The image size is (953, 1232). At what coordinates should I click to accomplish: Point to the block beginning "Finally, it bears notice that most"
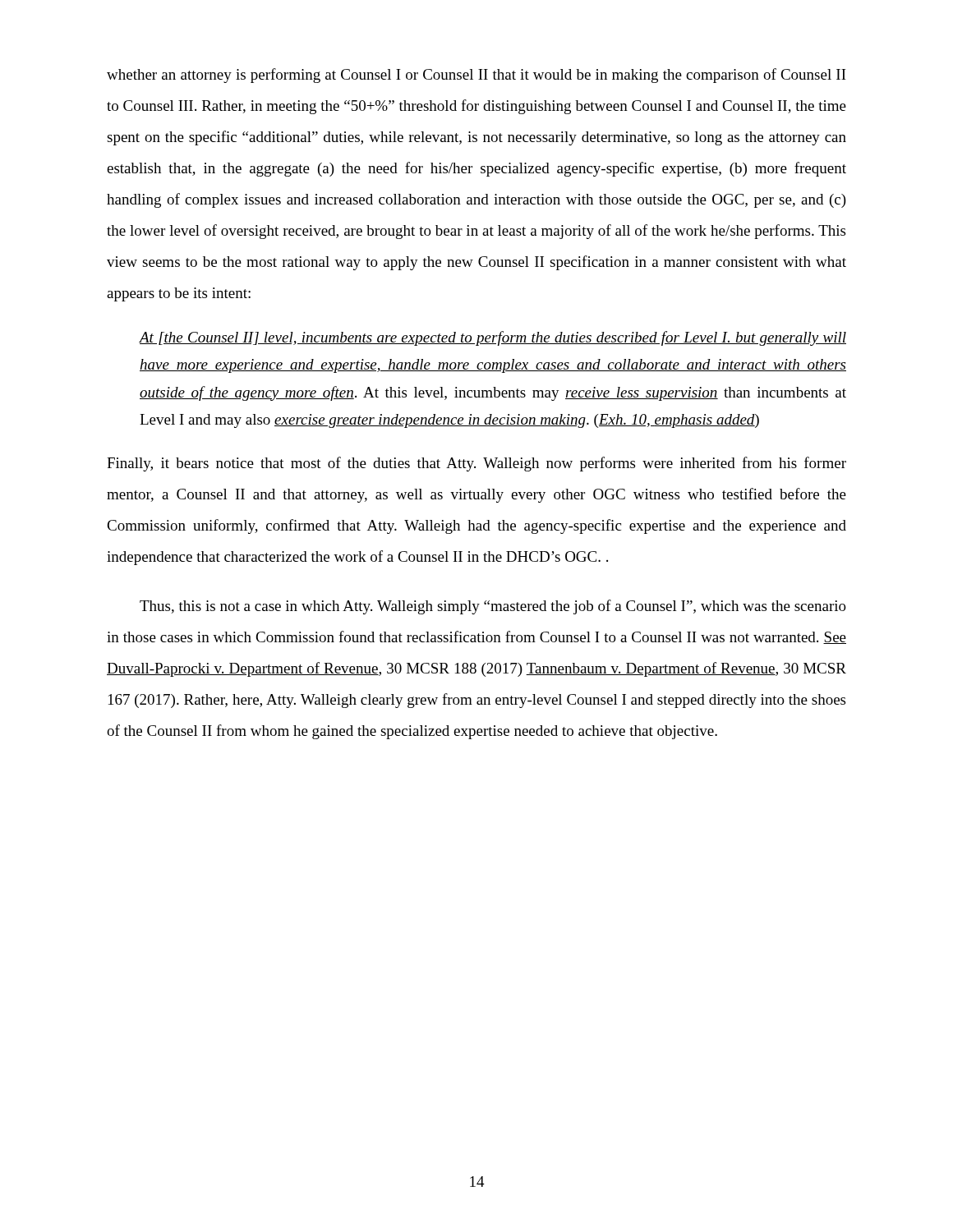coord(476,510)
